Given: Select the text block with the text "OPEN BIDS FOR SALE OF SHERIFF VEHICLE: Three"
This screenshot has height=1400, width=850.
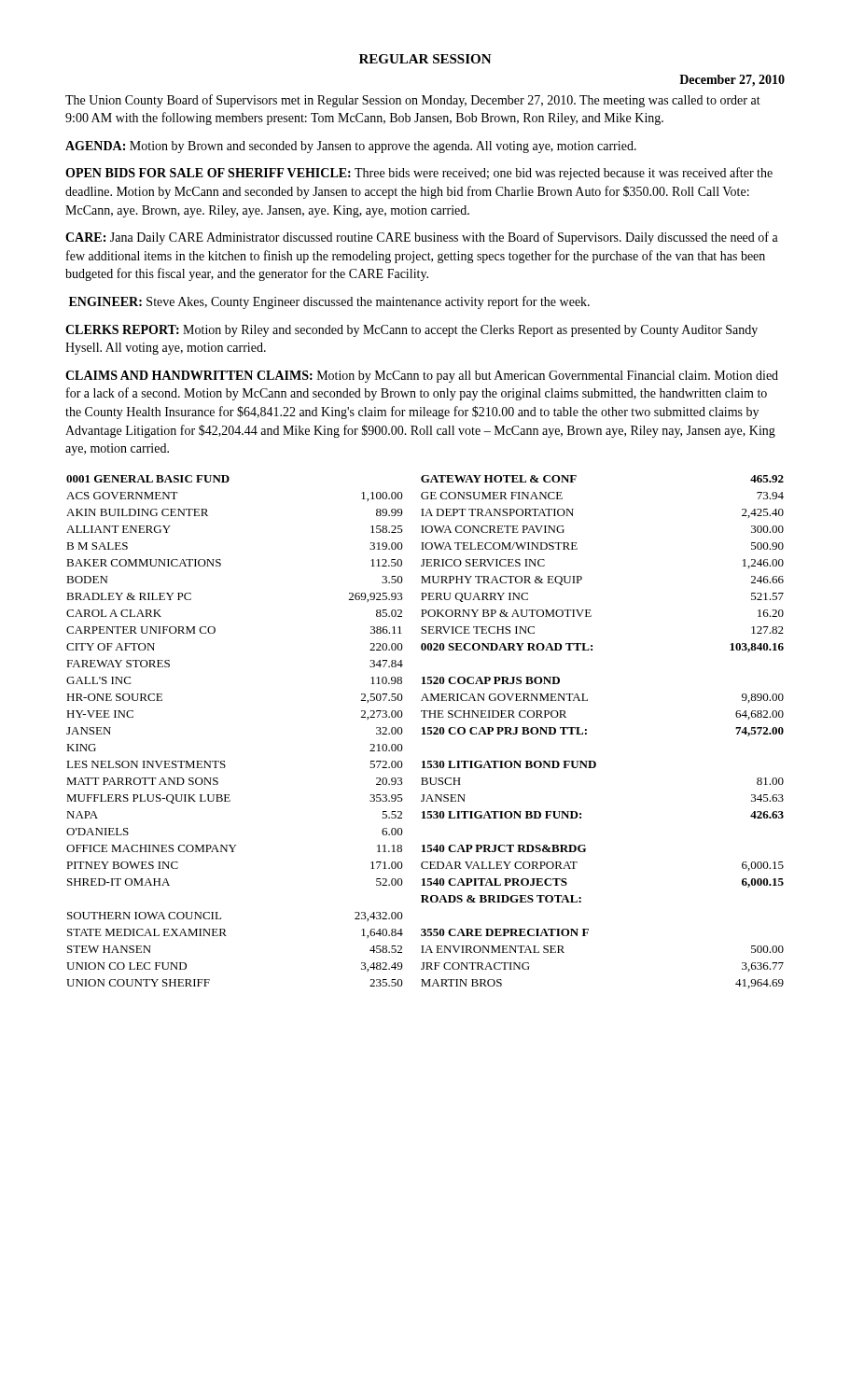Looking at the screenshot, I should click(419, 192).
